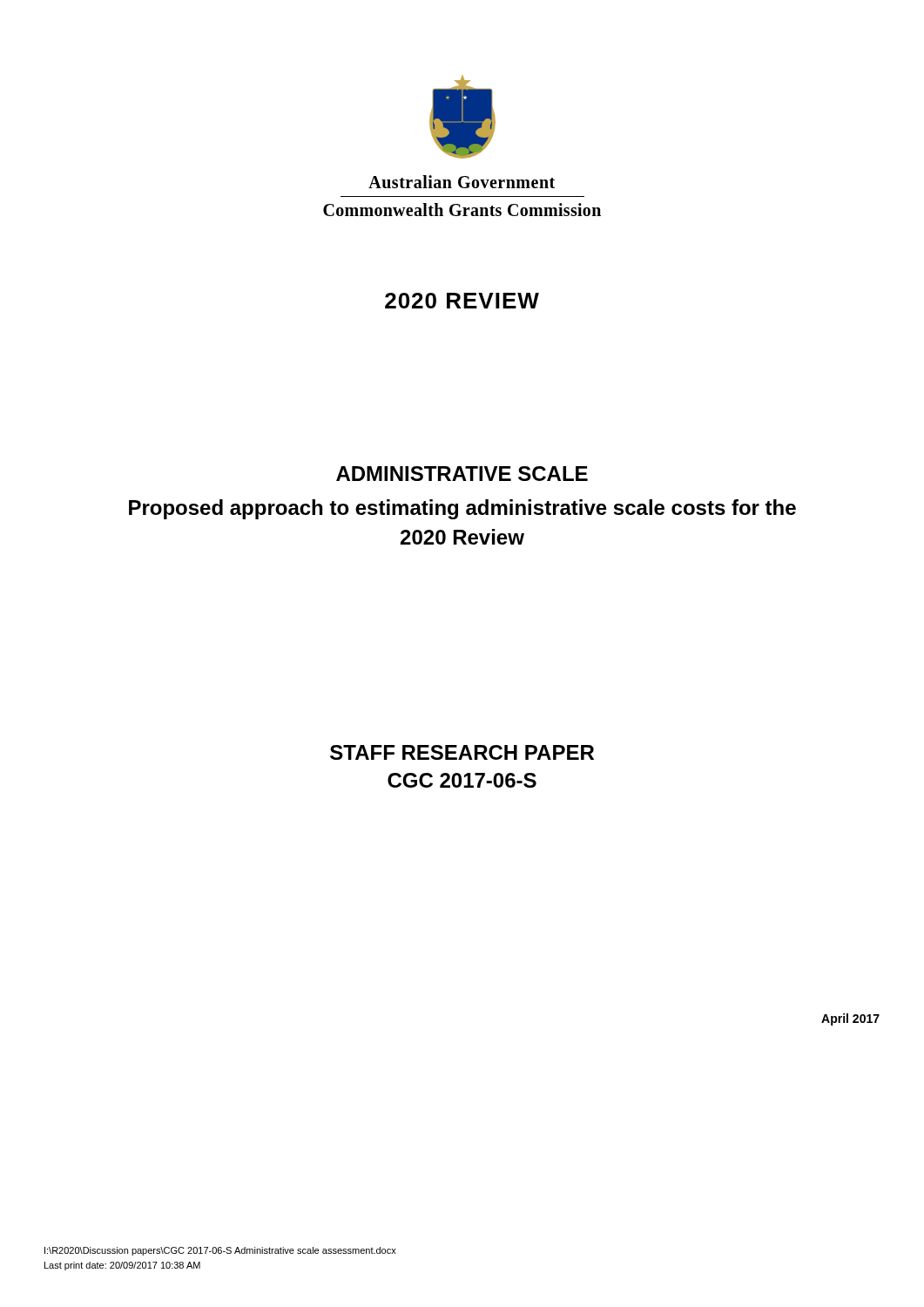This screenshot has height=1307, width=924.
Task: Select the element starting "STAFF RESEARCH PAPER CGC 2017-06-S"
Action: pyautogui.click(x=462, y=767)
